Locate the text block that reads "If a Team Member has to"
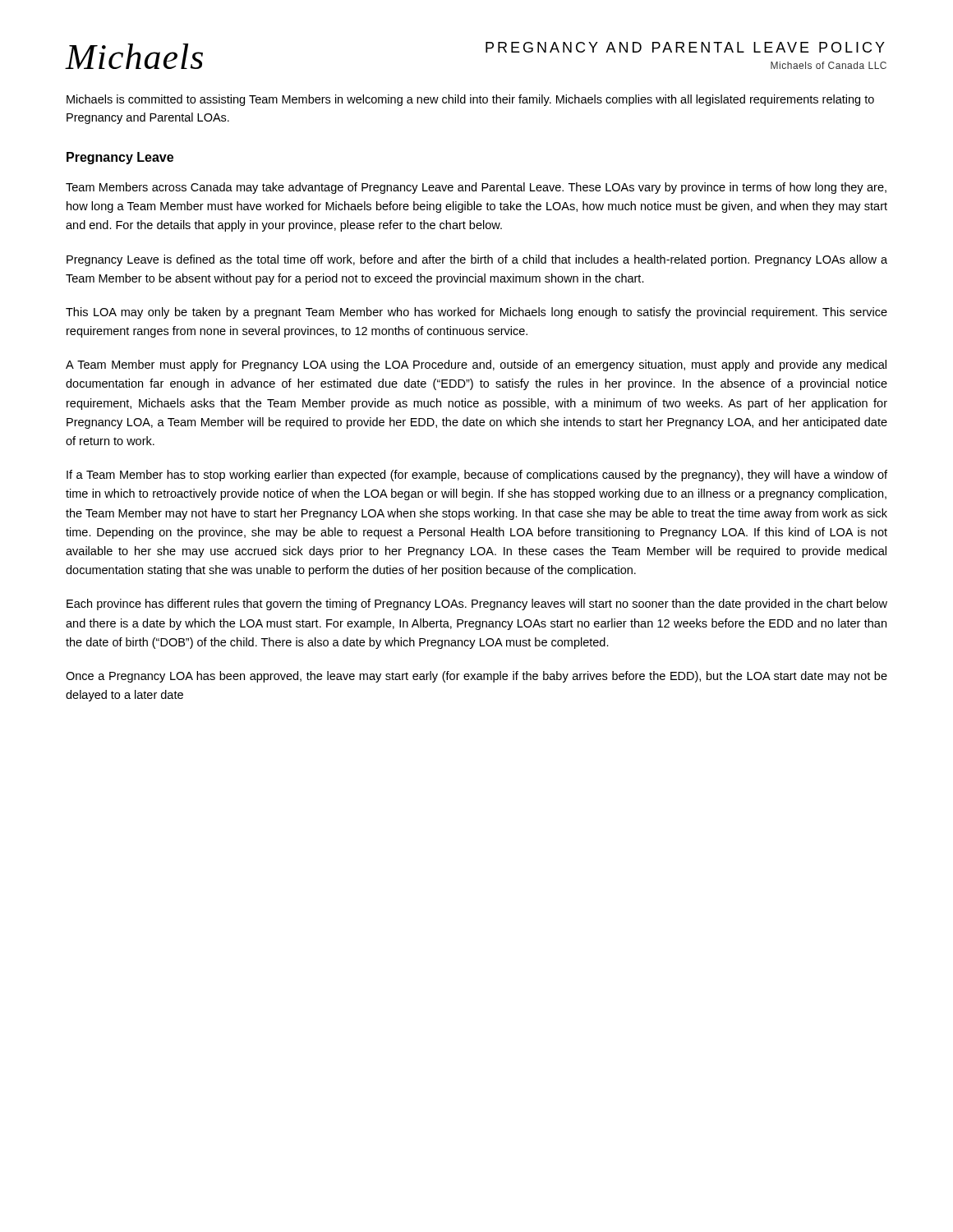953x1232 pixels. click(476, 522)
